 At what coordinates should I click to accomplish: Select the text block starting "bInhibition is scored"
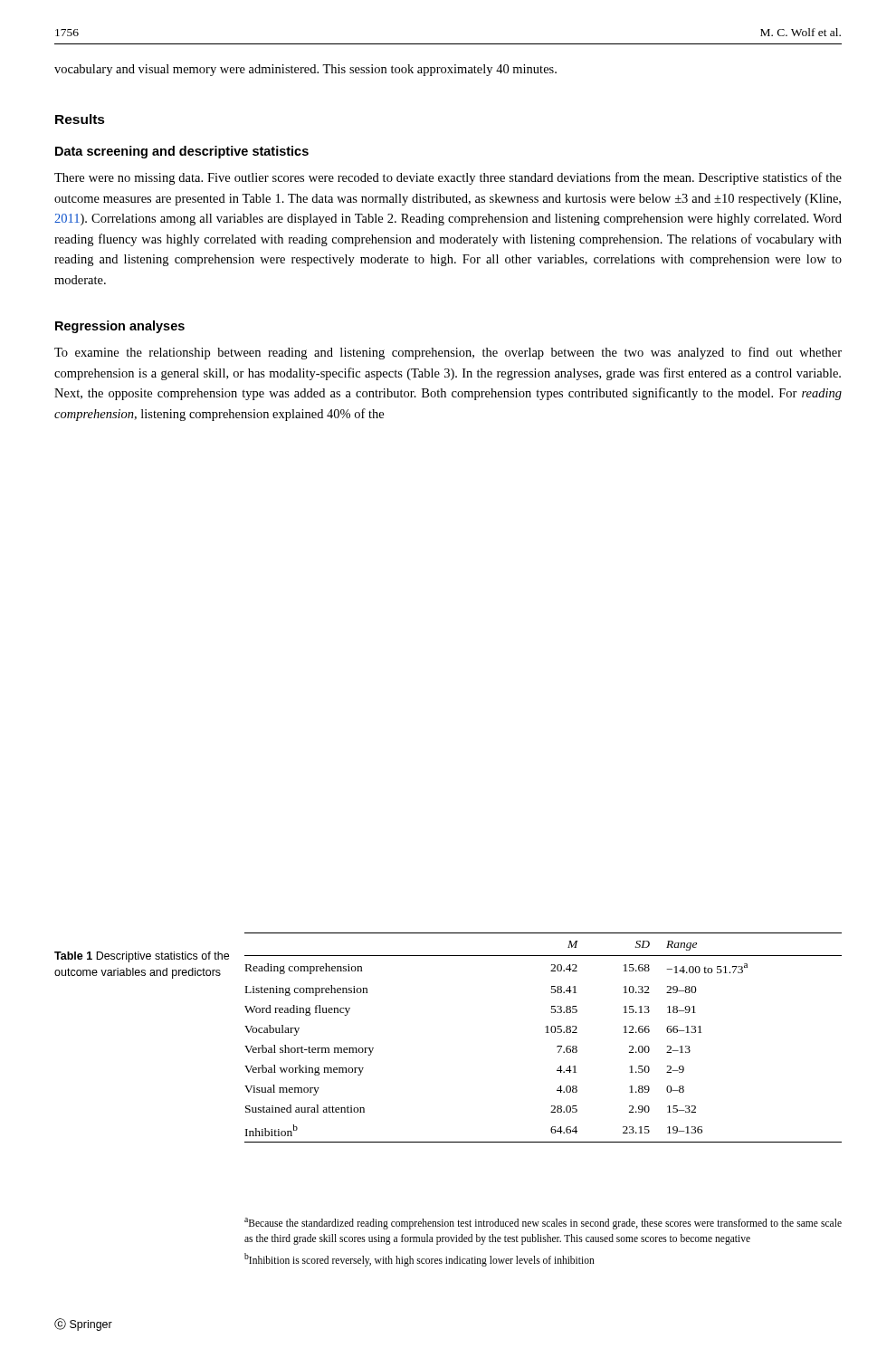point(419,1258)
